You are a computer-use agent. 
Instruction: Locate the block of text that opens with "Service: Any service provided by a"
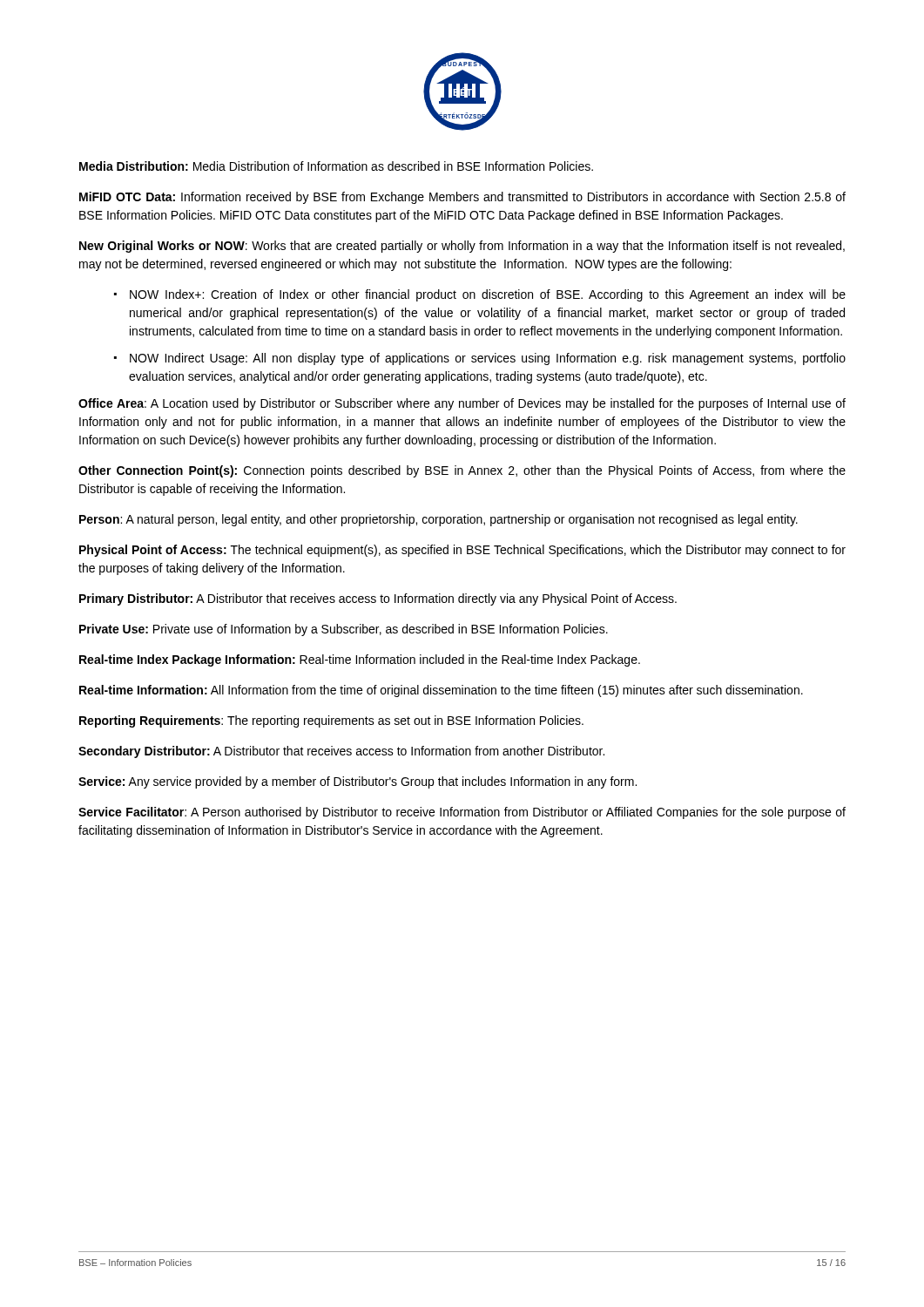(x=358, y=782)
